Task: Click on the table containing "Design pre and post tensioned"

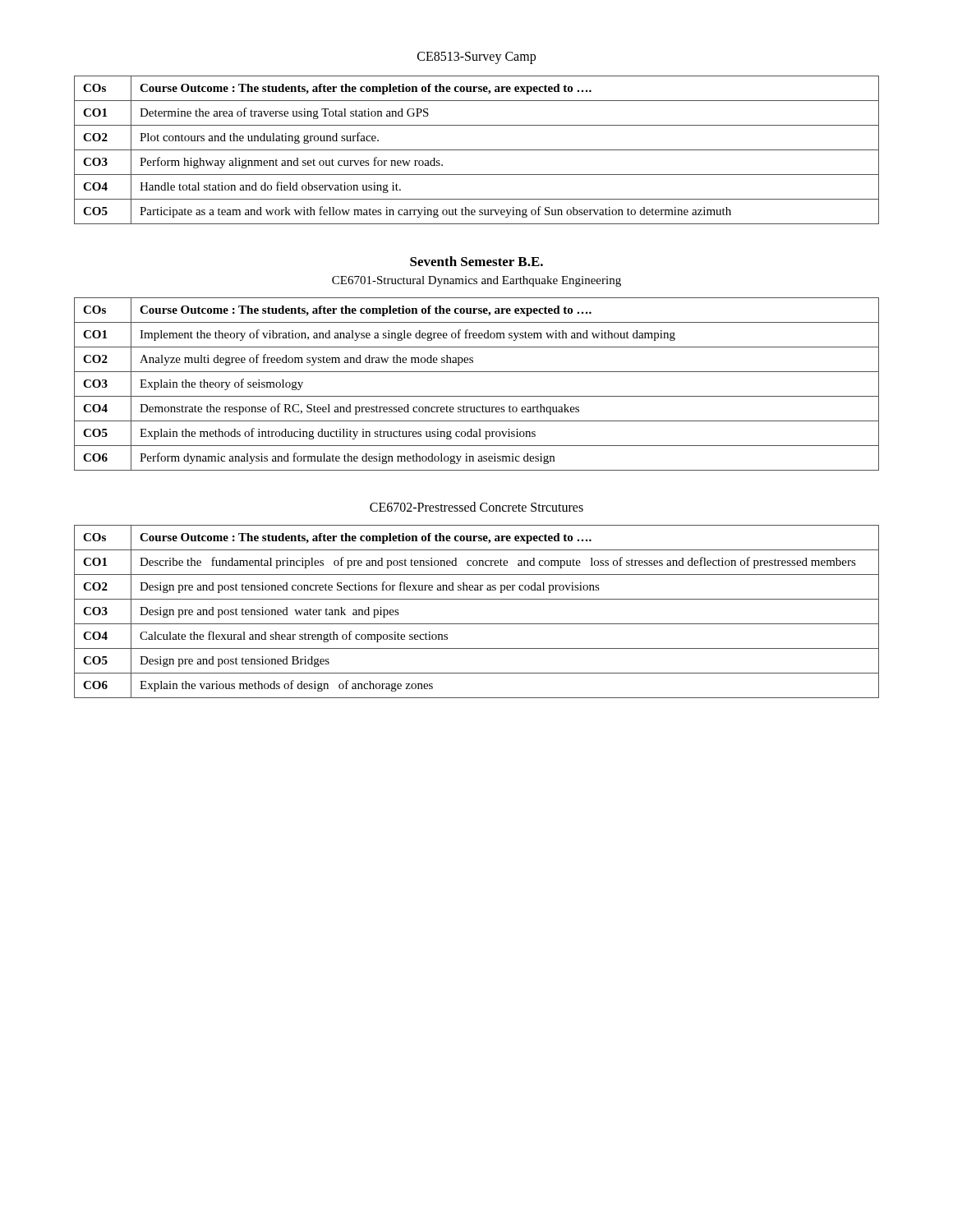Action: tap(476, 612)
